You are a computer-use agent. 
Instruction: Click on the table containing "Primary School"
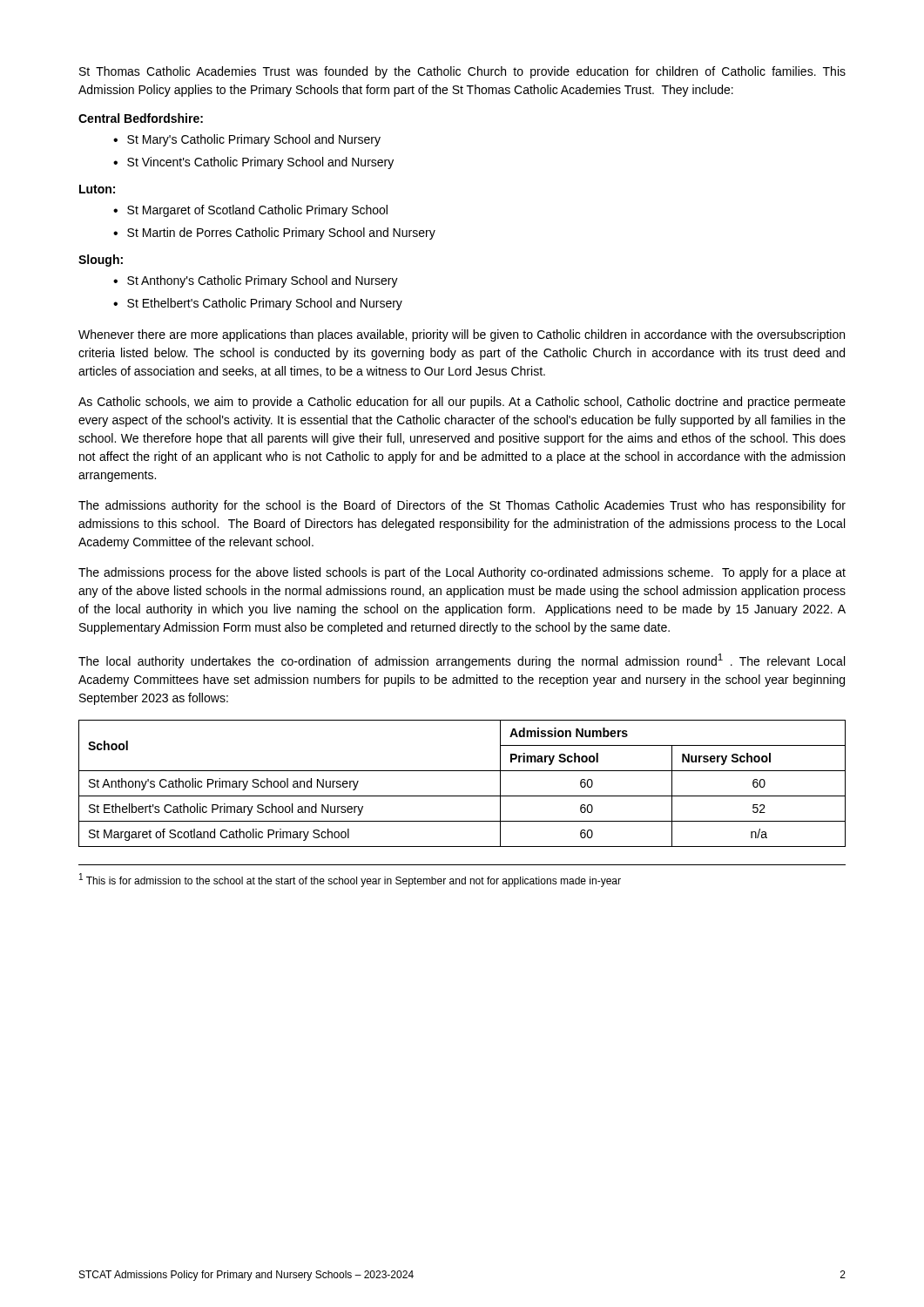pos(462,783)
